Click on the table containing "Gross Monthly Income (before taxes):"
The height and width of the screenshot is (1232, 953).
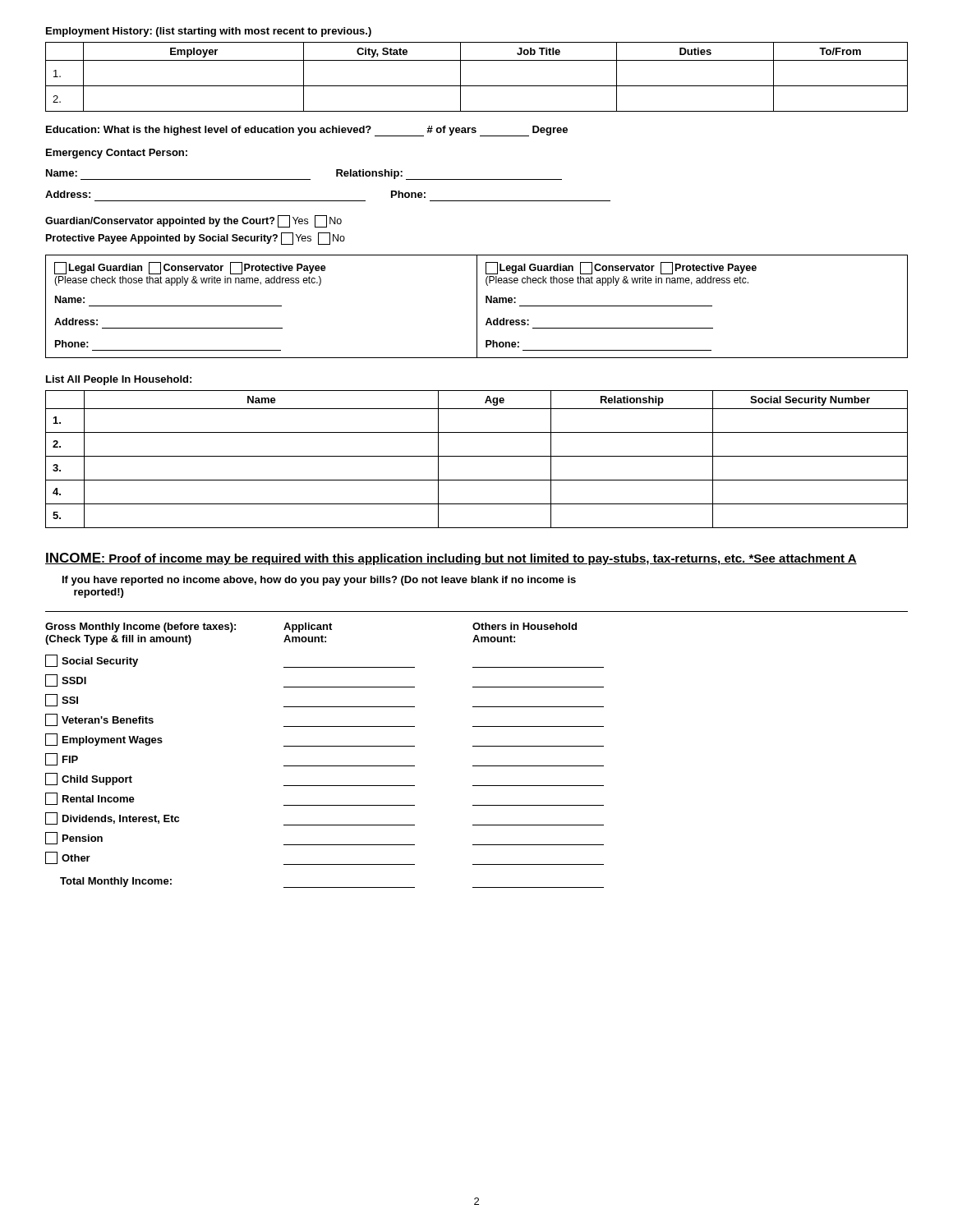pos(476,755)
